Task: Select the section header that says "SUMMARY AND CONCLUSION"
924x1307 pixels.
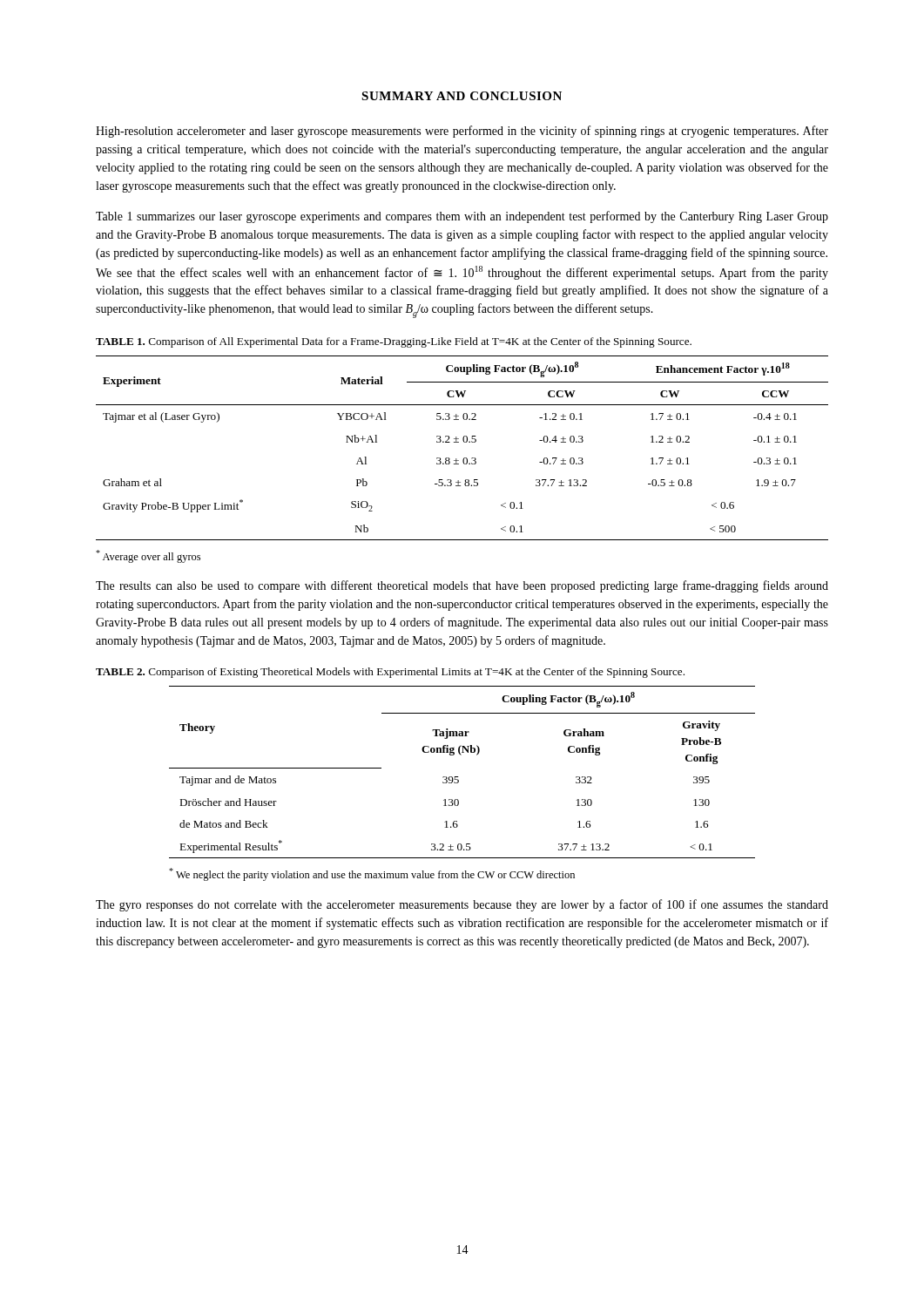Action: (462, 96)
